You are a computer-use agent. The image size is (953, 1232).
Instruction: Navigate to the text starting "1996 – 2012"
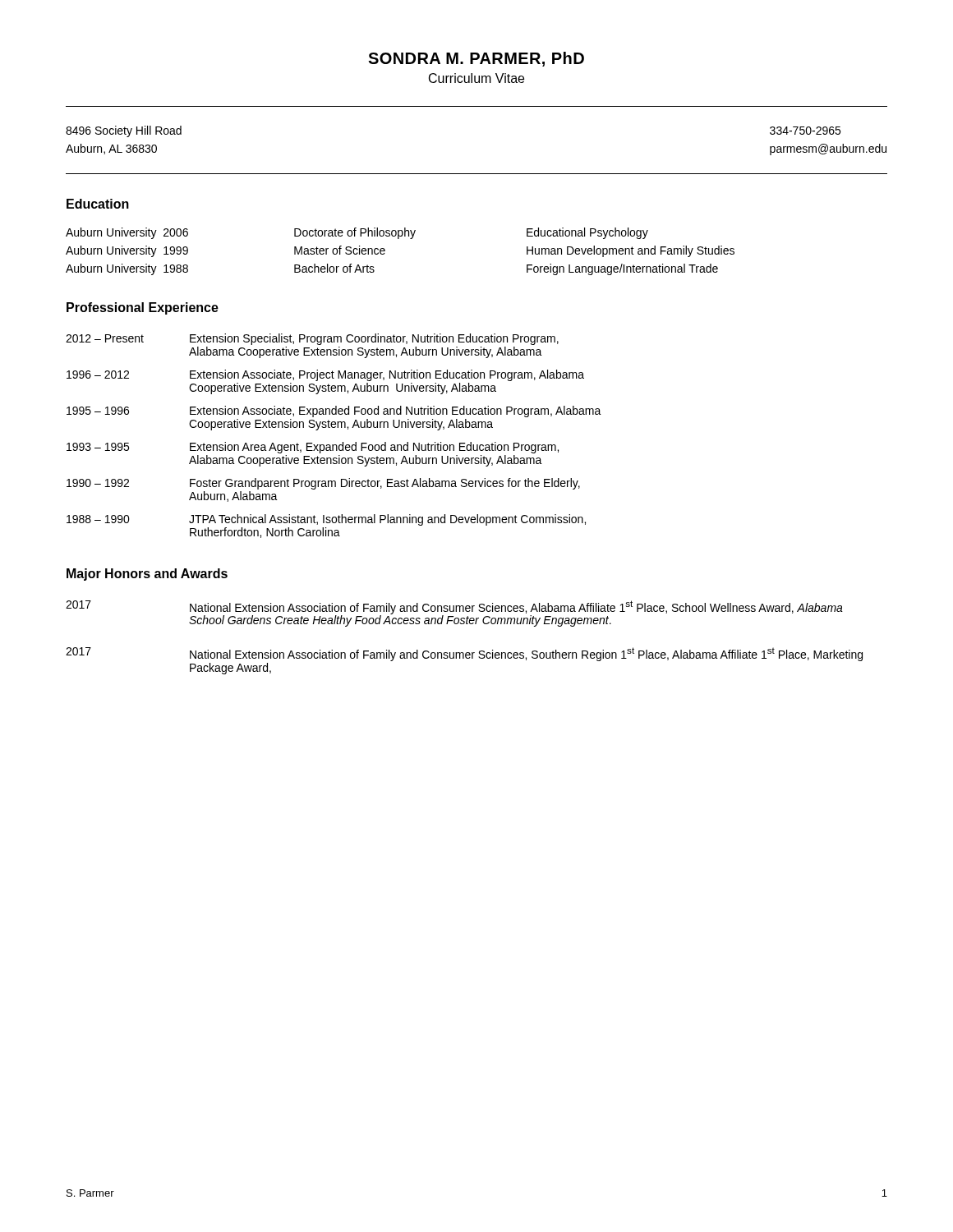(x=476, y=381)
